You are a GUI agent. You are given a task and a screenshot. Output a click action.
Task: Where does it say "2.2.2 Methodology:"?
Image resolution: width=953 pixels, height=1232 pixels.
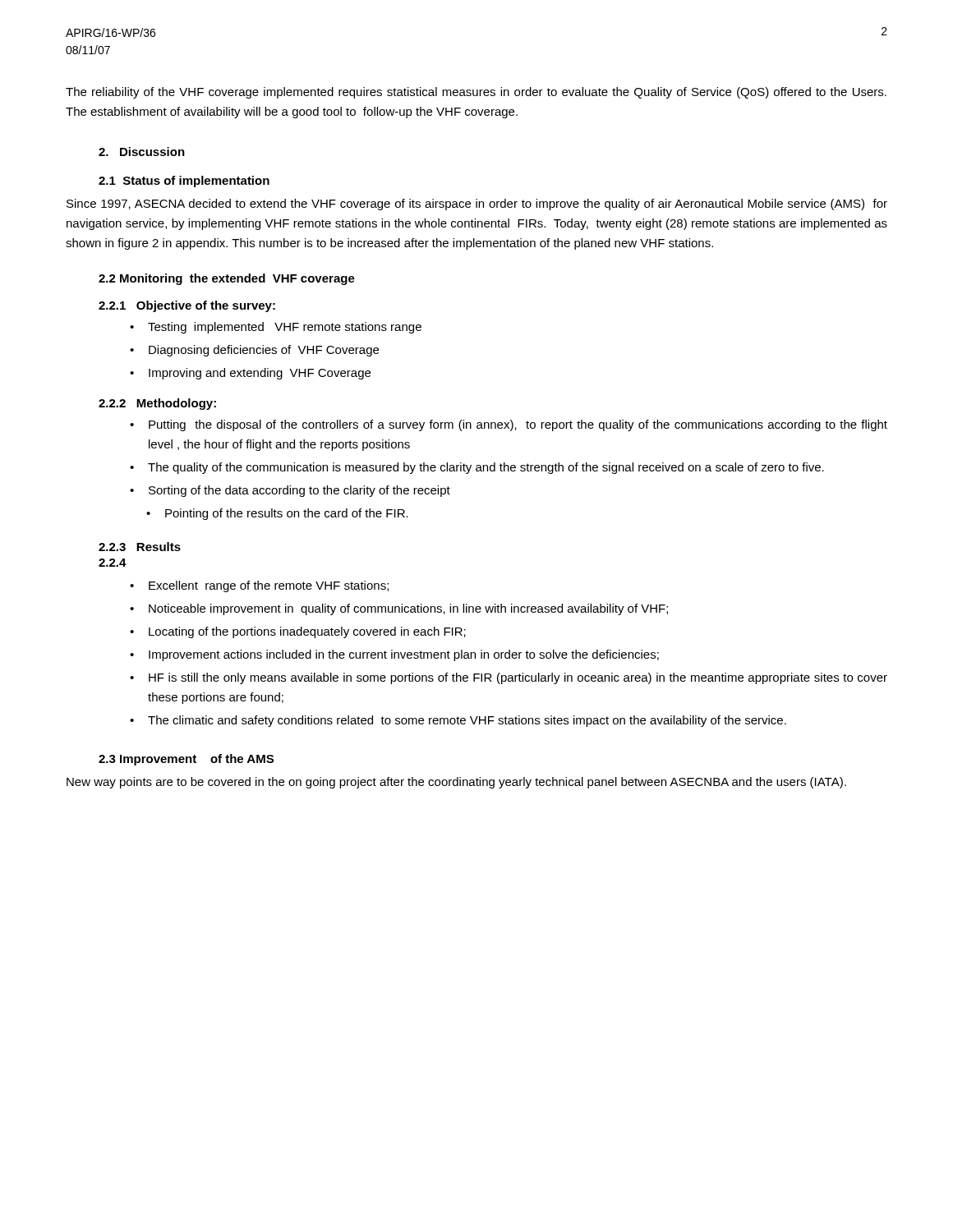(x=158, y=403)
